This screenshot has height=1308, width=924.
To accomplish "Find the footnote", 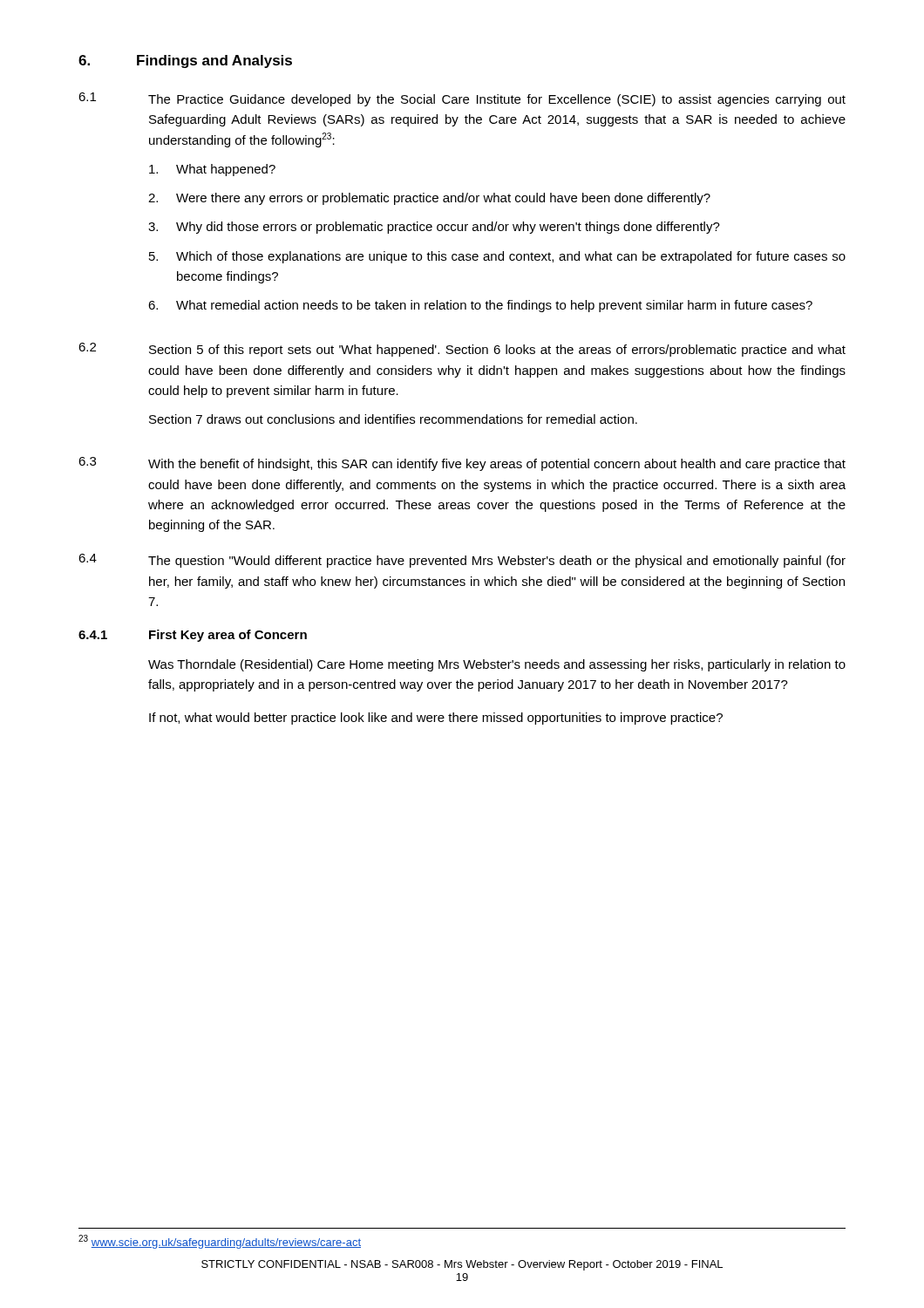I will click(x=220, y=1241).
